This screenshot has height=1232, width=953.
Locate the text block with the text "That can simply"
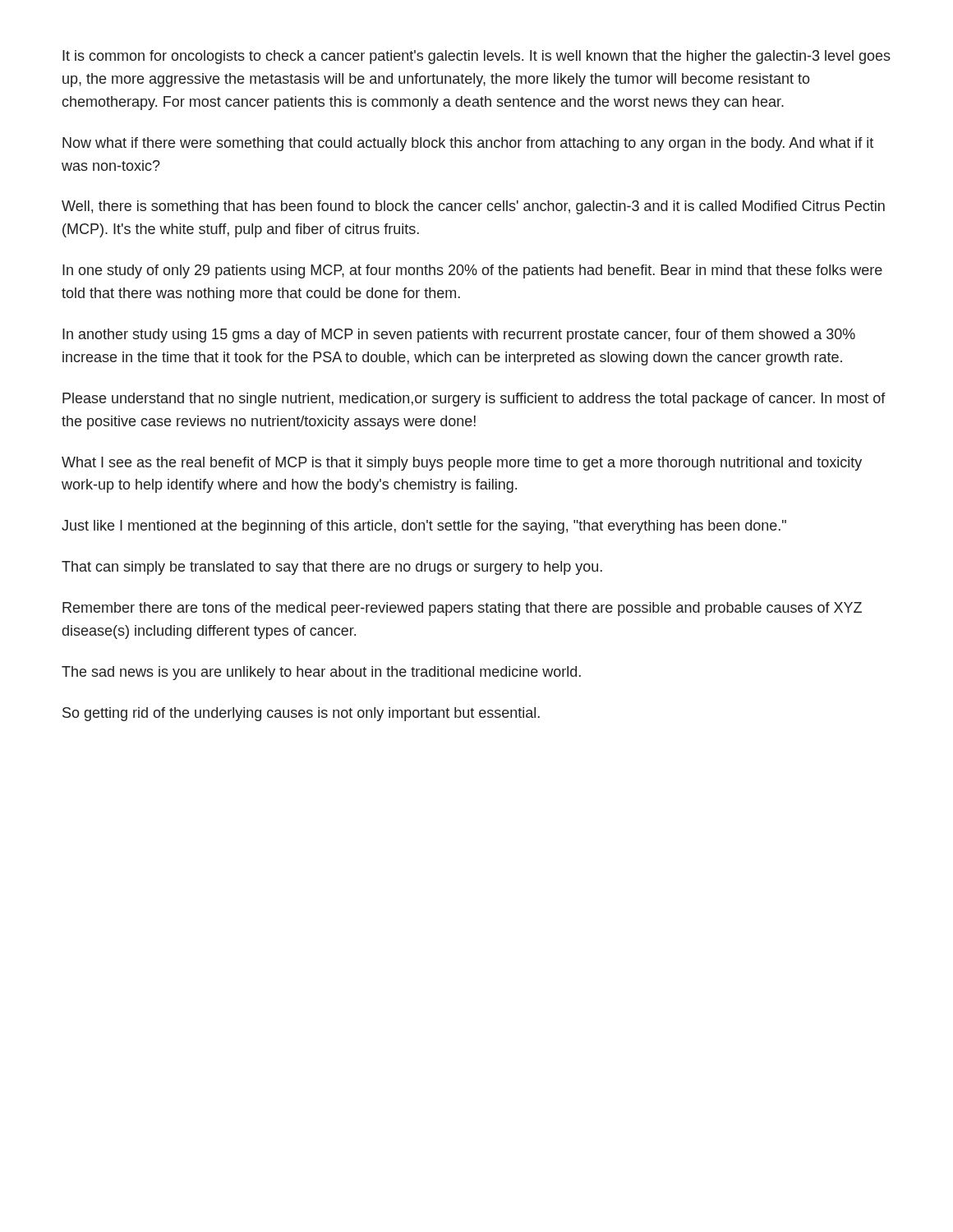click(x=333, y=567)
